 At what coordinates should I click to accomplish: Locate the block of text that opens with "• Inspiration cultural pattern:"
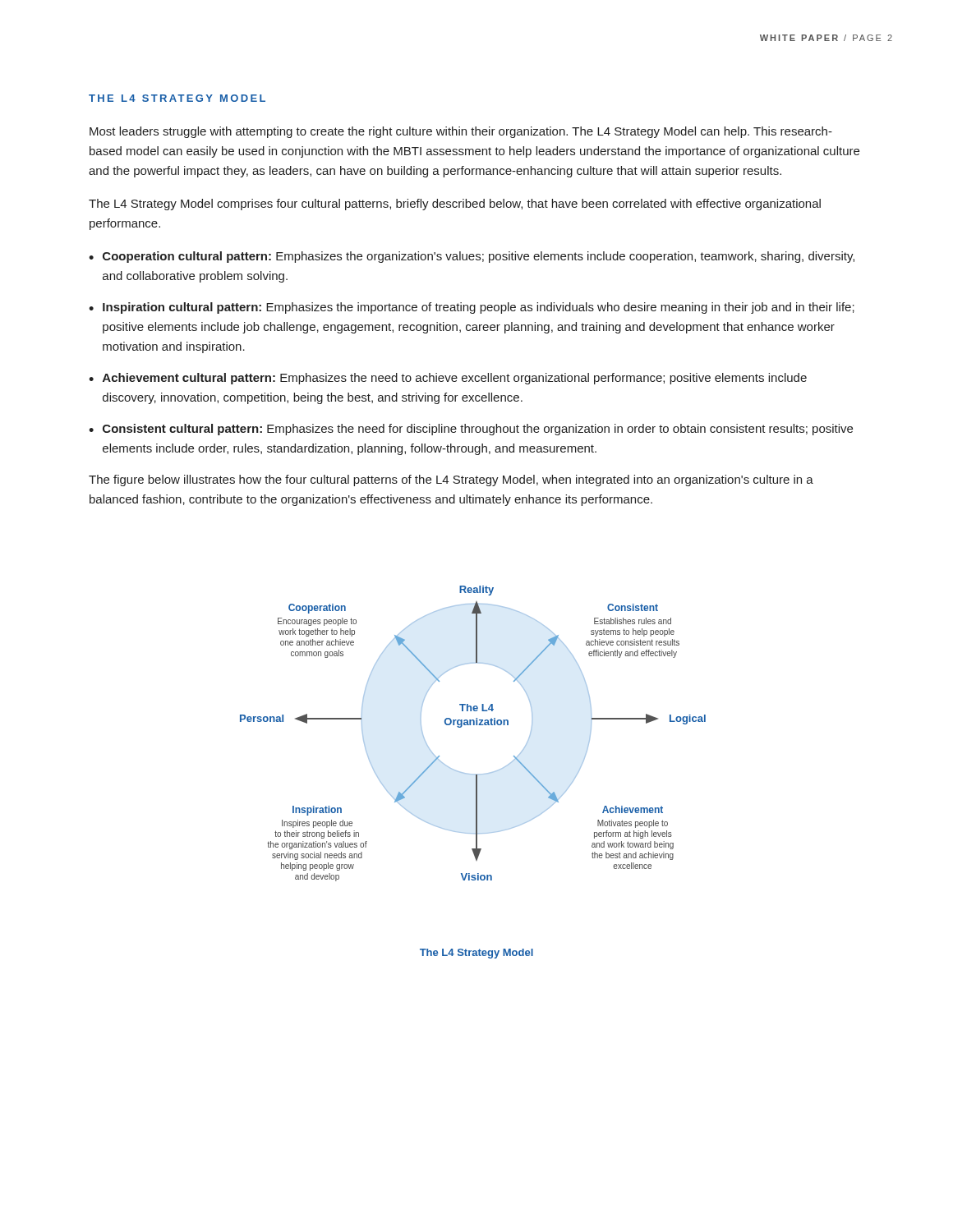[476, 326]
